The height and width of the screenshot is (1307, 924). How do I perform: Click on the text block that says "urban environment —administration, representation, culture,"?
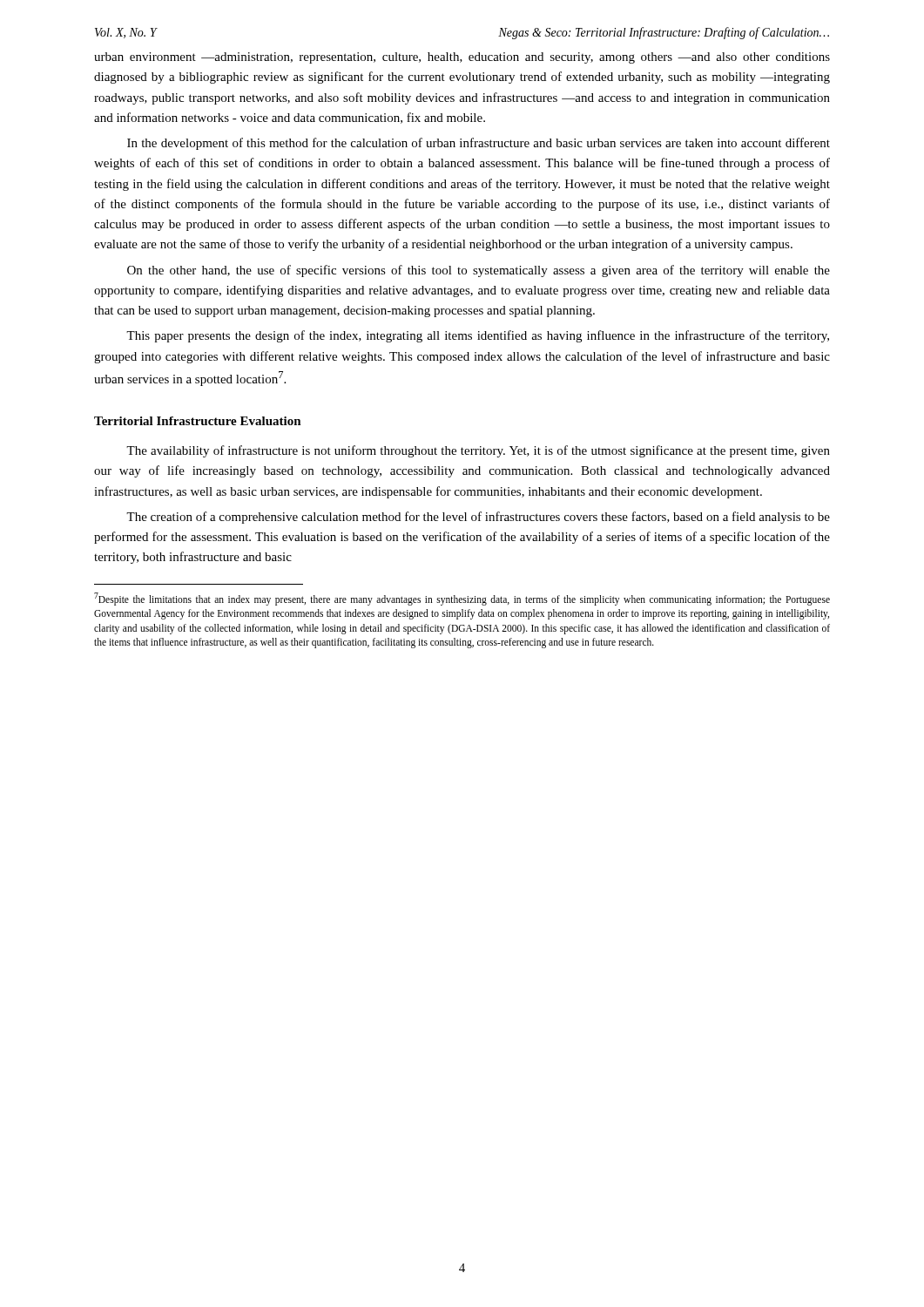(462, 88)
